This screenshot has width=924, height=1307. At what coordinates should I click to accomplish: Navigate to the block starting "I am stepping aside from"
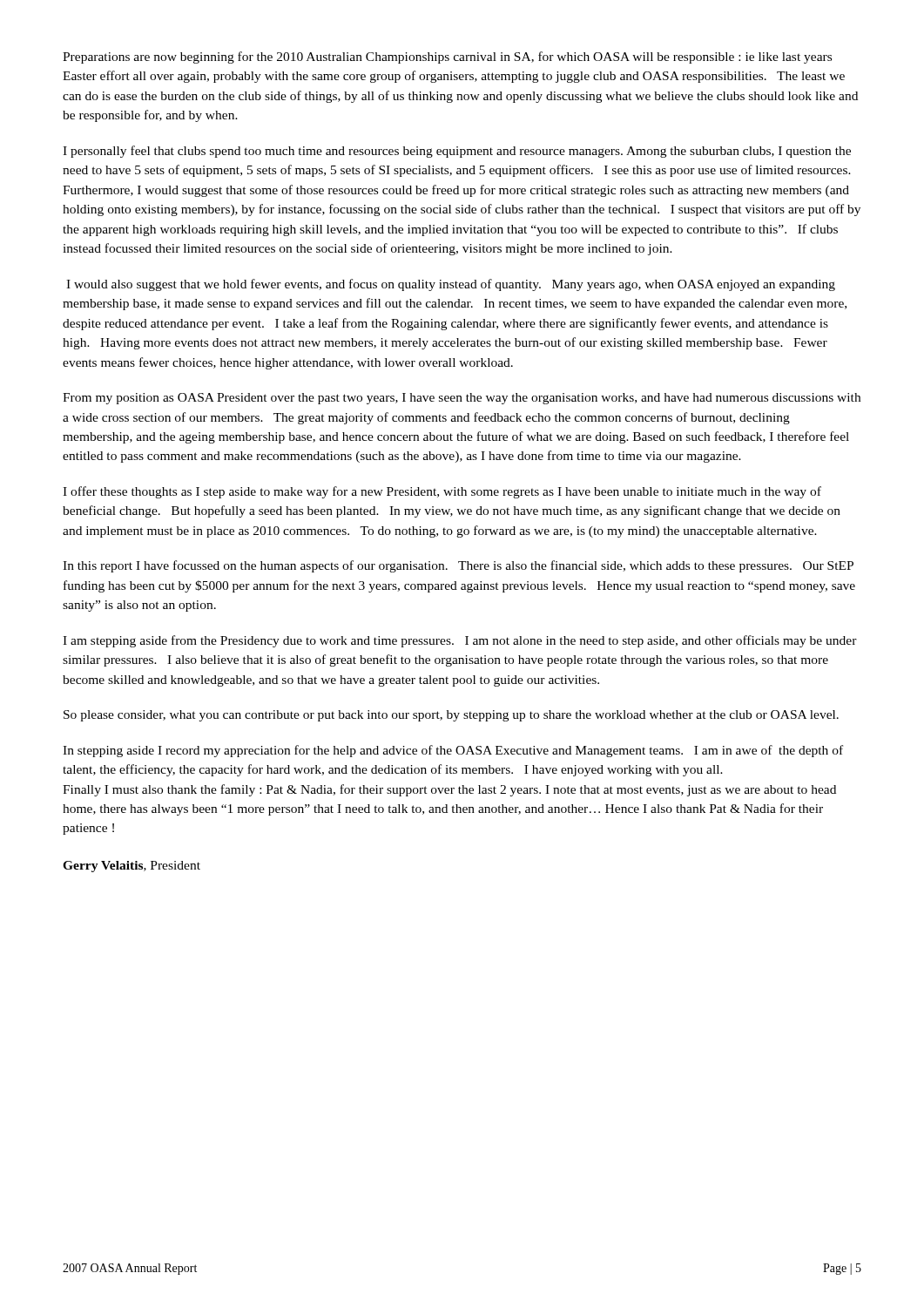pos(460,659)
